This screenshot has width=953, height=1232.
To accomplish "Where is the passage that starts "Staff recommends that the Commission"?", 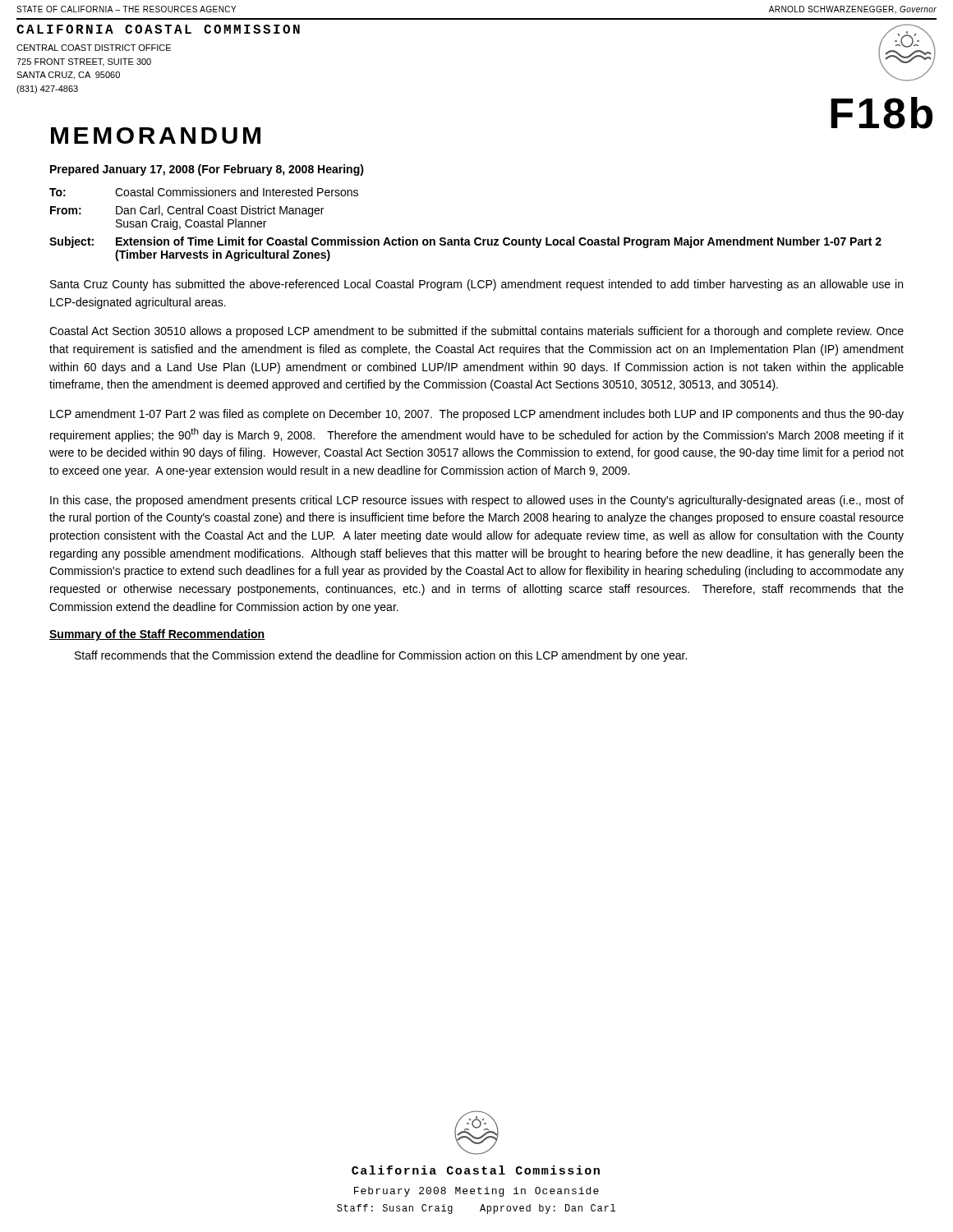I will 381,656.
